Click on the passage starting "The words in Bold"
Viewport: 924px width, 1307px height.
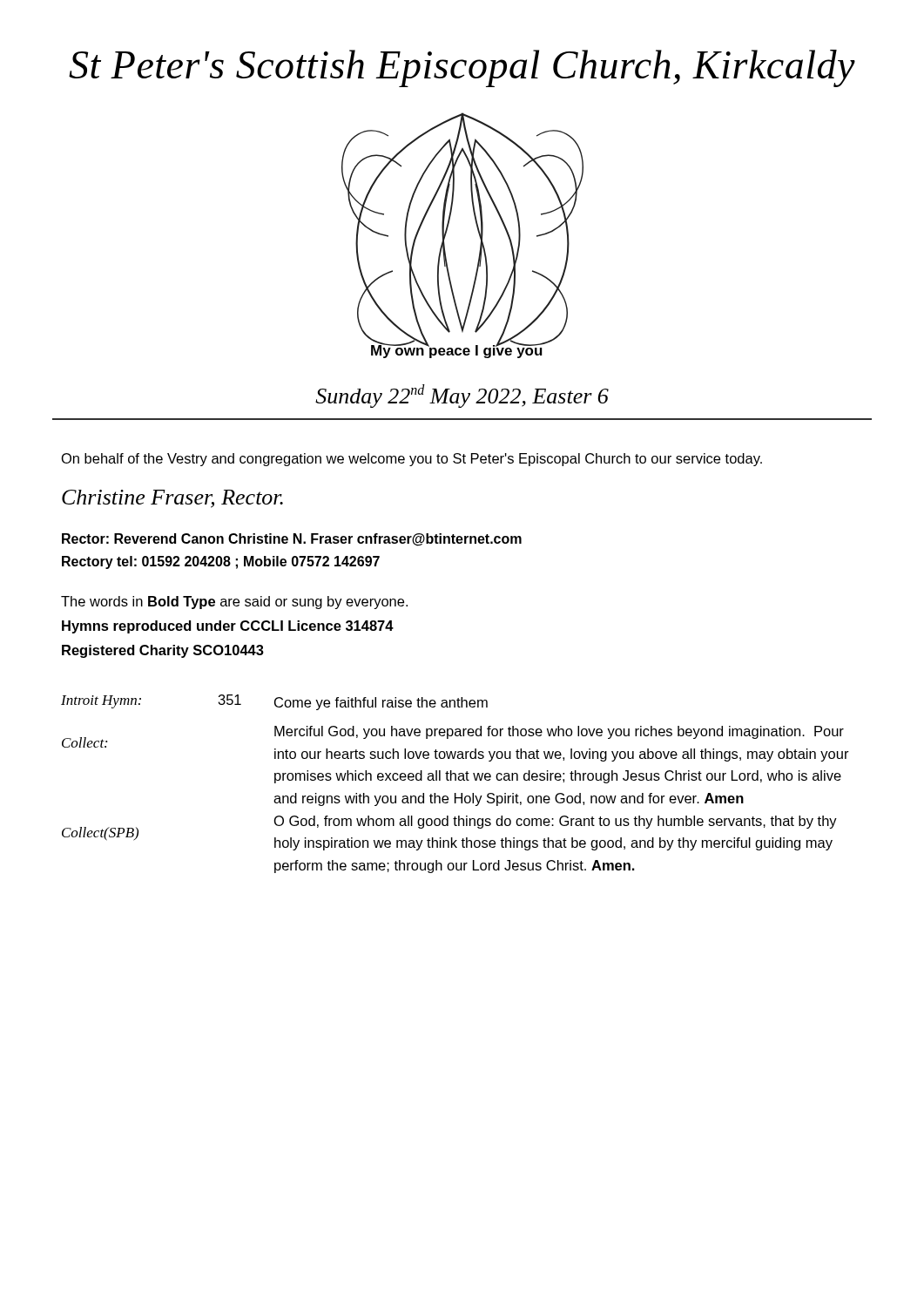235,625
